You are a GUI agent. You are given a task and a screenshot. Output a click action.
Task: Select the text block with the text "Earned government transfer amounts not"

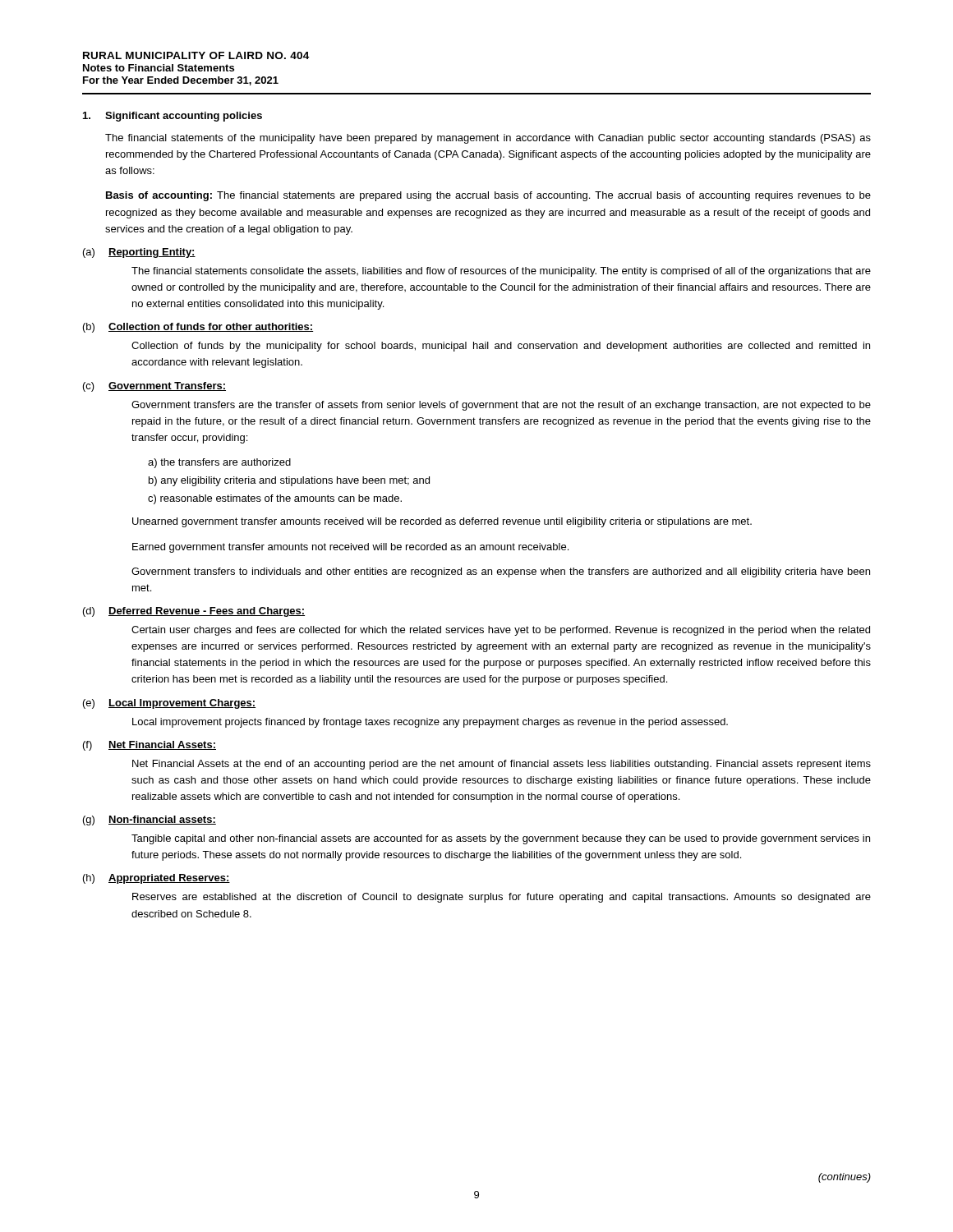coord(351,546)
